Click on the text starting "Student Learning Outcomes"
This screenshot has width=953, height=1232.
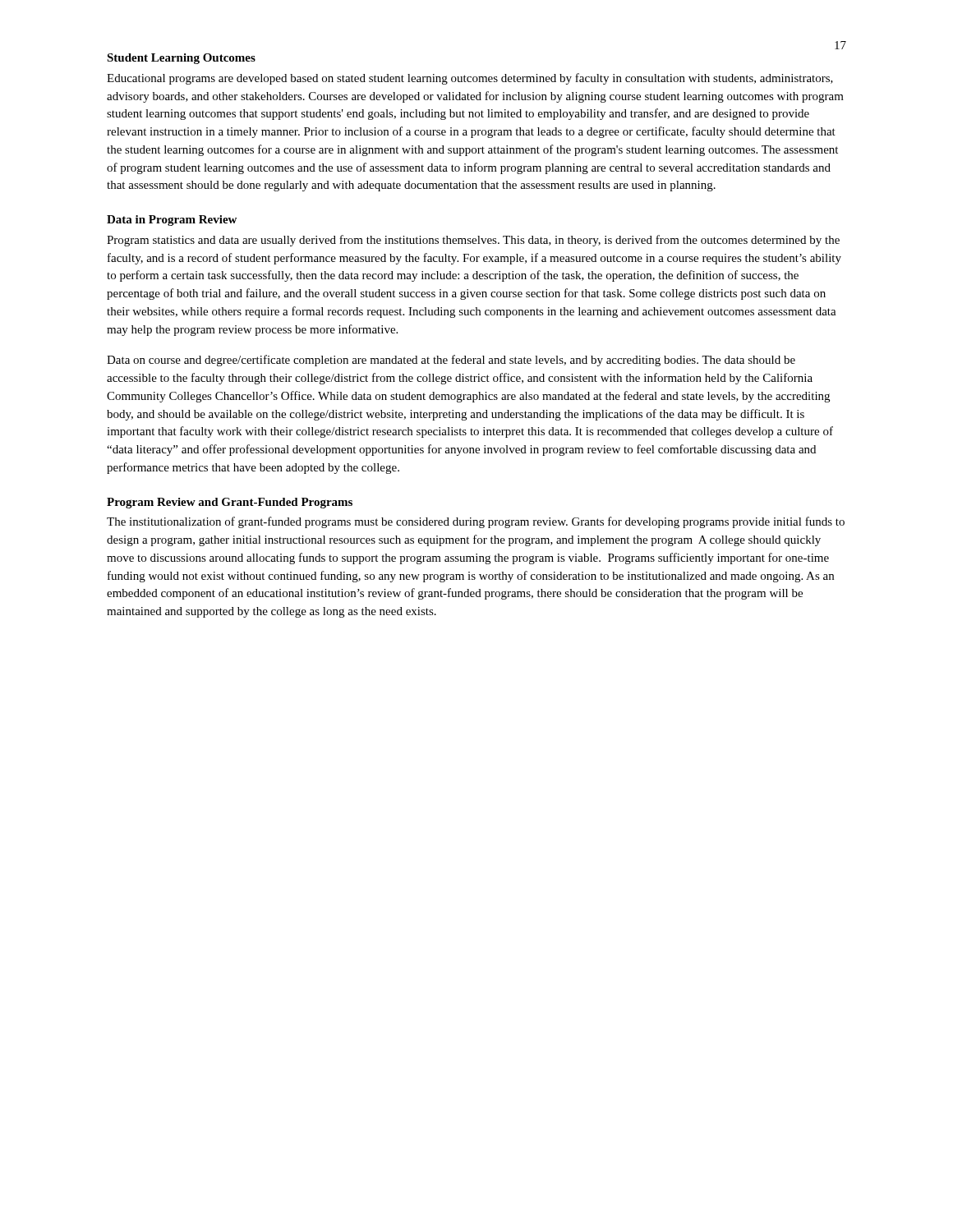(x=181, y=57)
